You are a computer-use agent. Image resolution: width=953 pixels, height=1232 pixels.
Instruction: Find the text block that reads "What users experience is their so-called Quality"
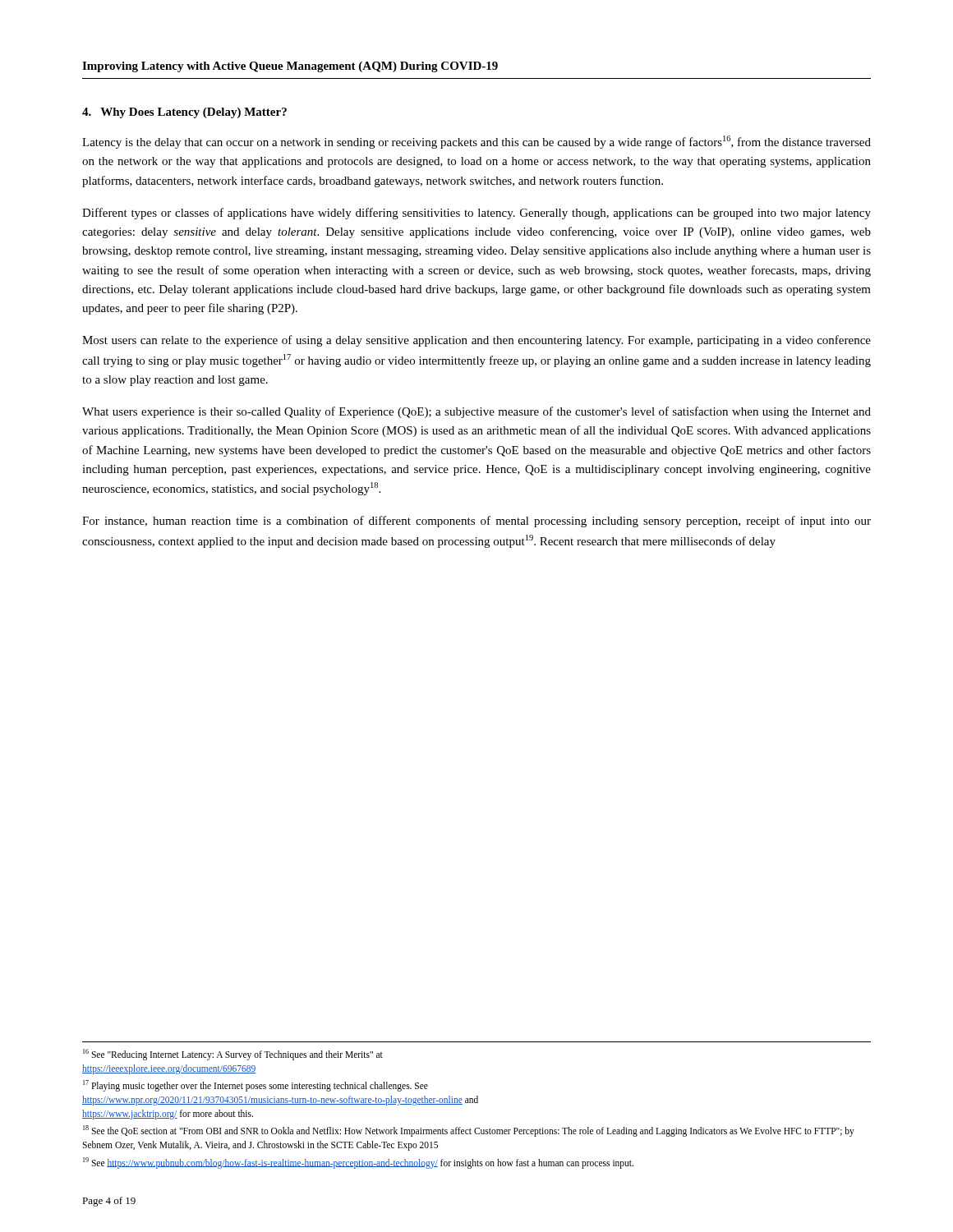(x=476, y=450)
